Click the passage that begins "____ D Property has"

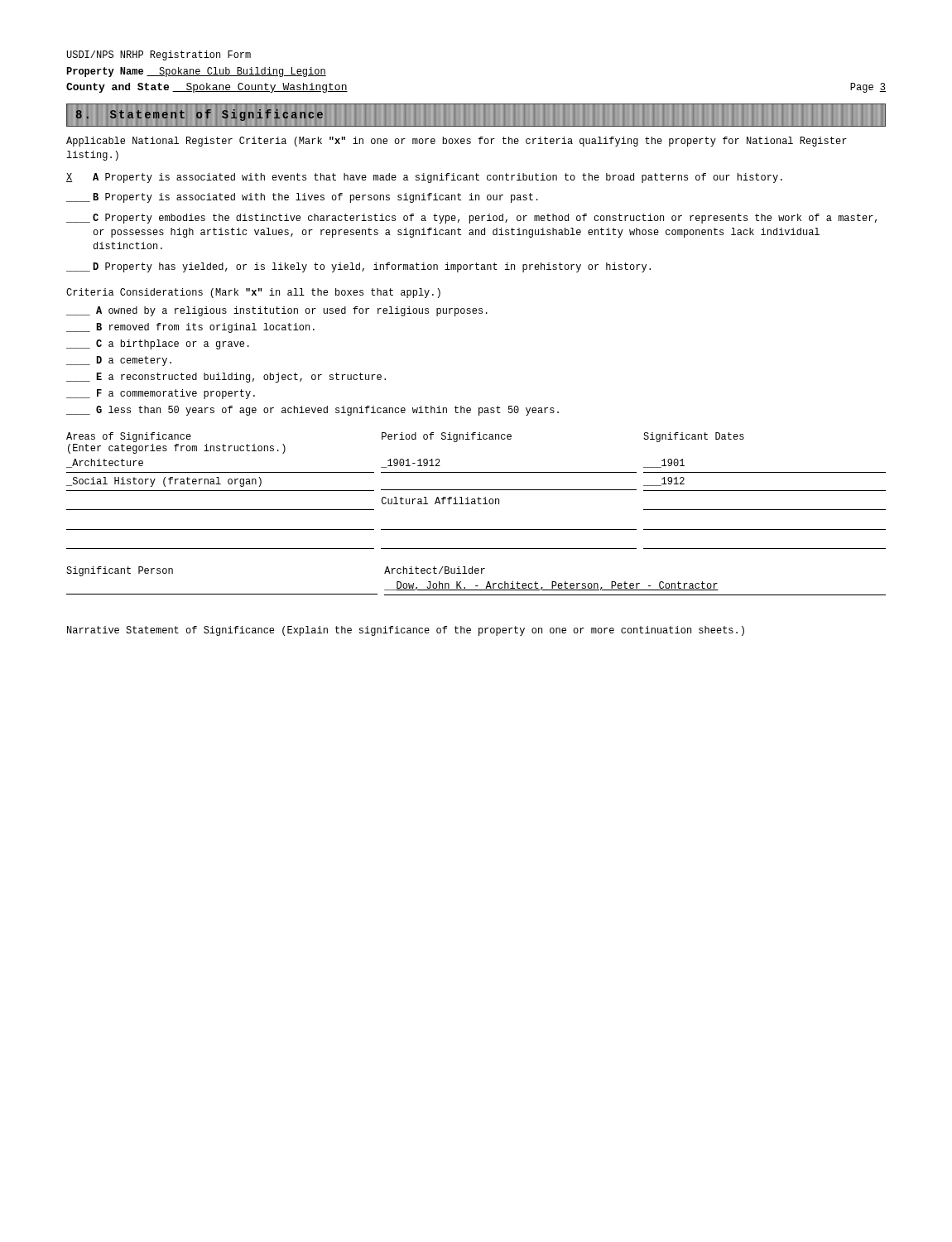[x=360, y=267]
